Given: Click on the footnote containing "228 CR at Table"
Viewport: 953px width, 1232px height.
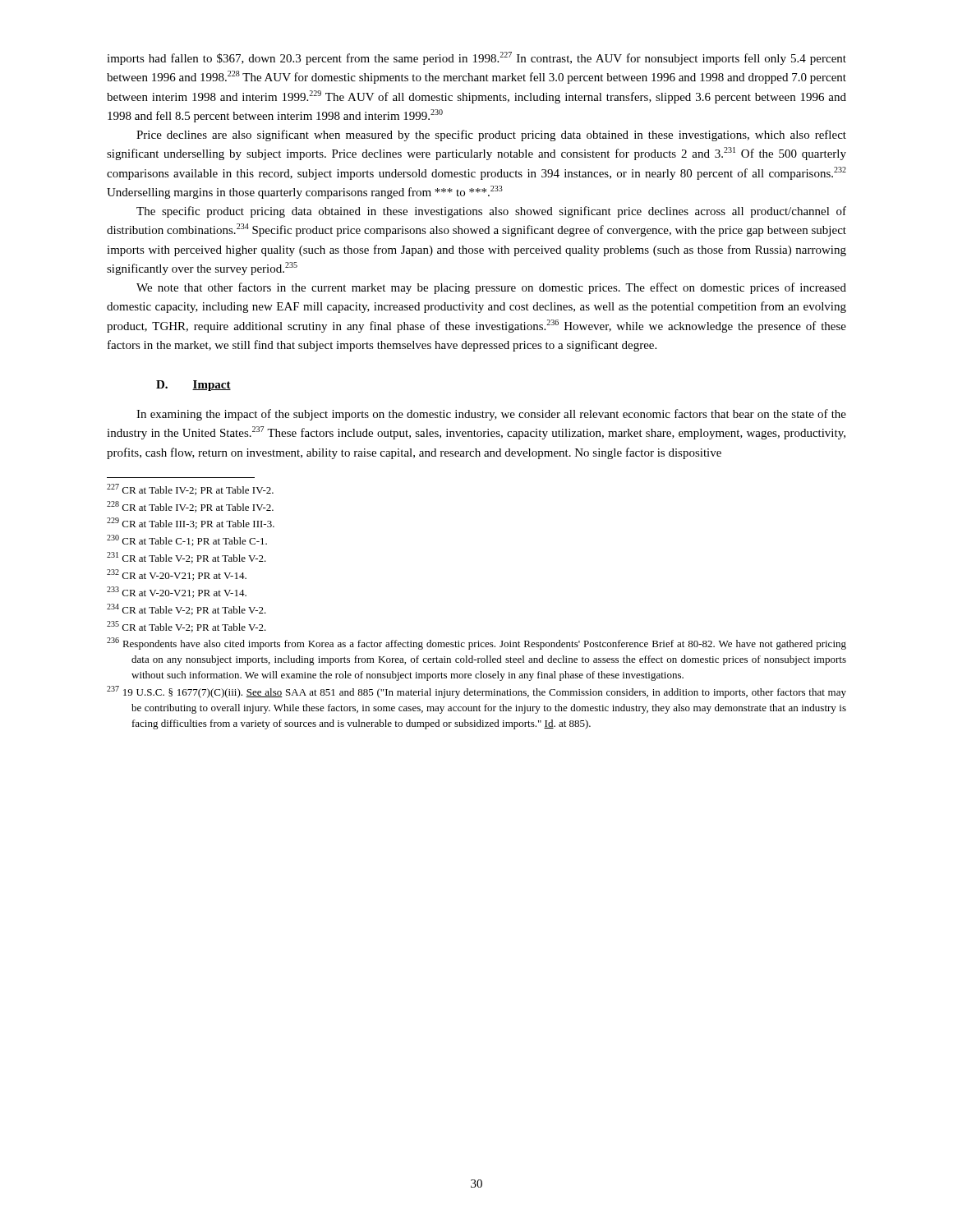Looking at the screenshot, I should 190,506.
